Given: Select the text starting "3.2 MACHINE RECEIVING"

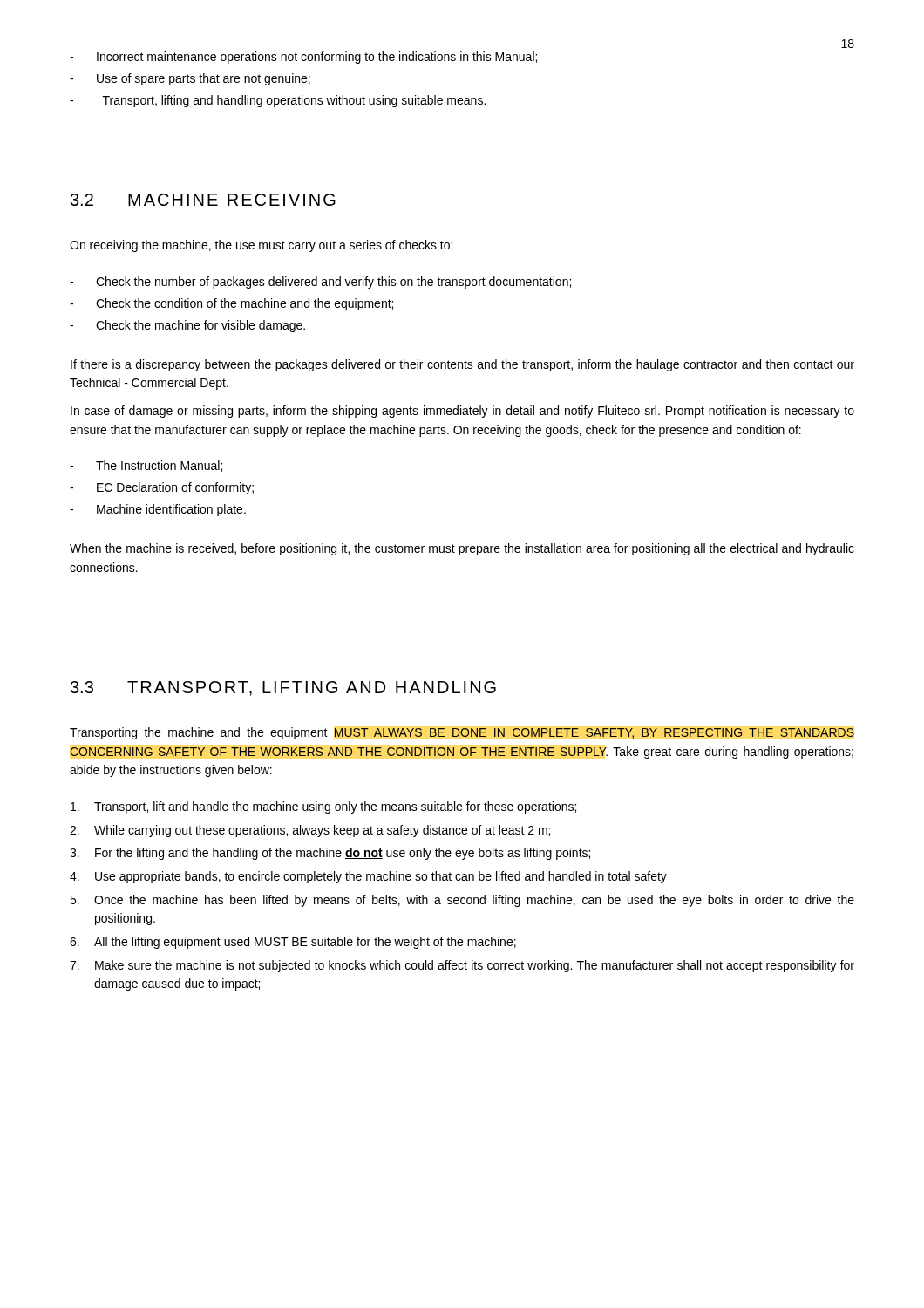Looking at the screenshot, I should tap(204, 200).
